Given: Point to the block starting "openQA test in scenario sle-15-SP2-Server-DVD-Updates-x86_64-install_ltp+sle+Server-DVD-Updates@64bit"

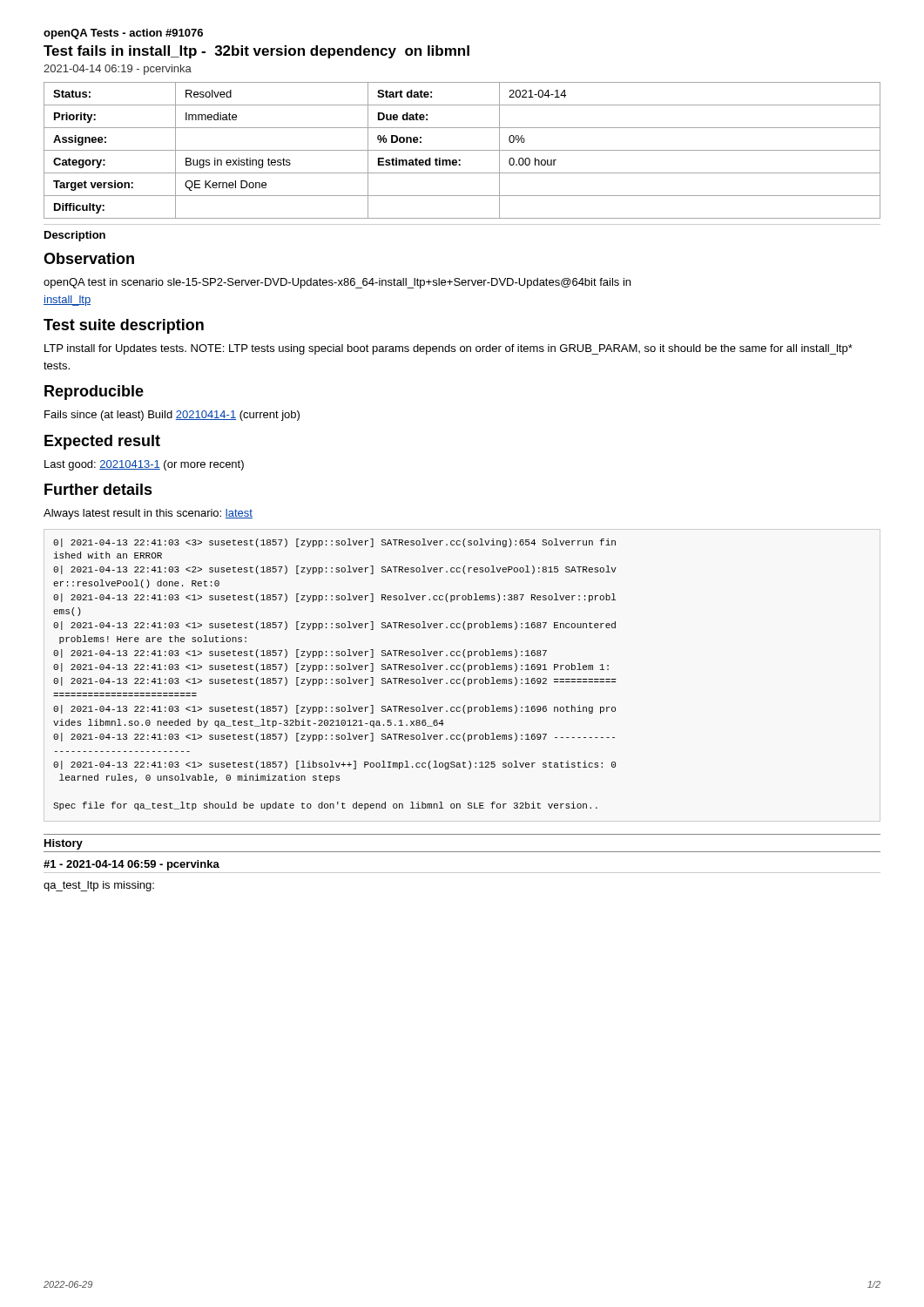Looking at the screenshot, I should coord(337,290).
